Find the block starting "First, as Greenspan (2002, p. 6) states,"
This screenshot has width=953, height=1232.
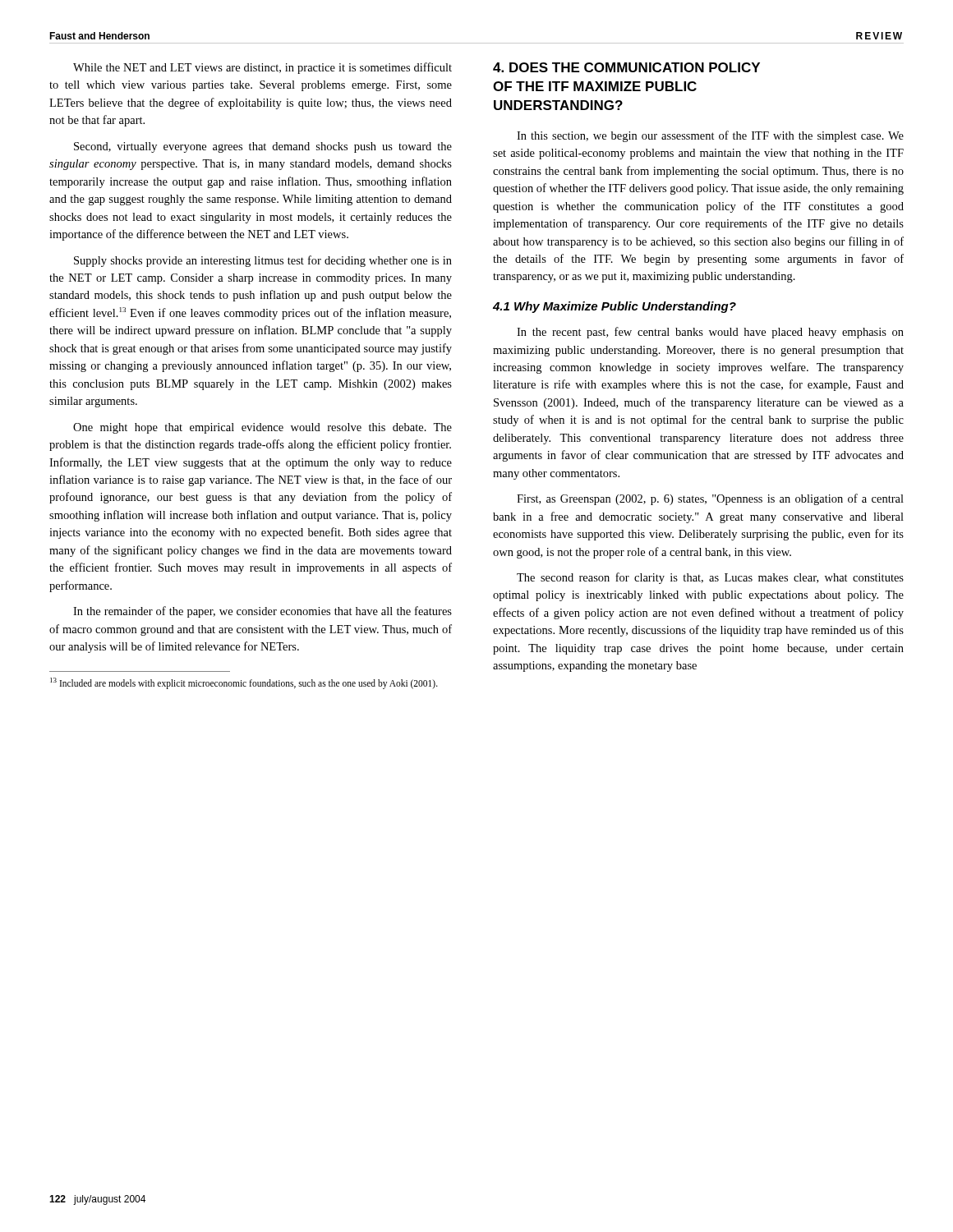[698, 526]
